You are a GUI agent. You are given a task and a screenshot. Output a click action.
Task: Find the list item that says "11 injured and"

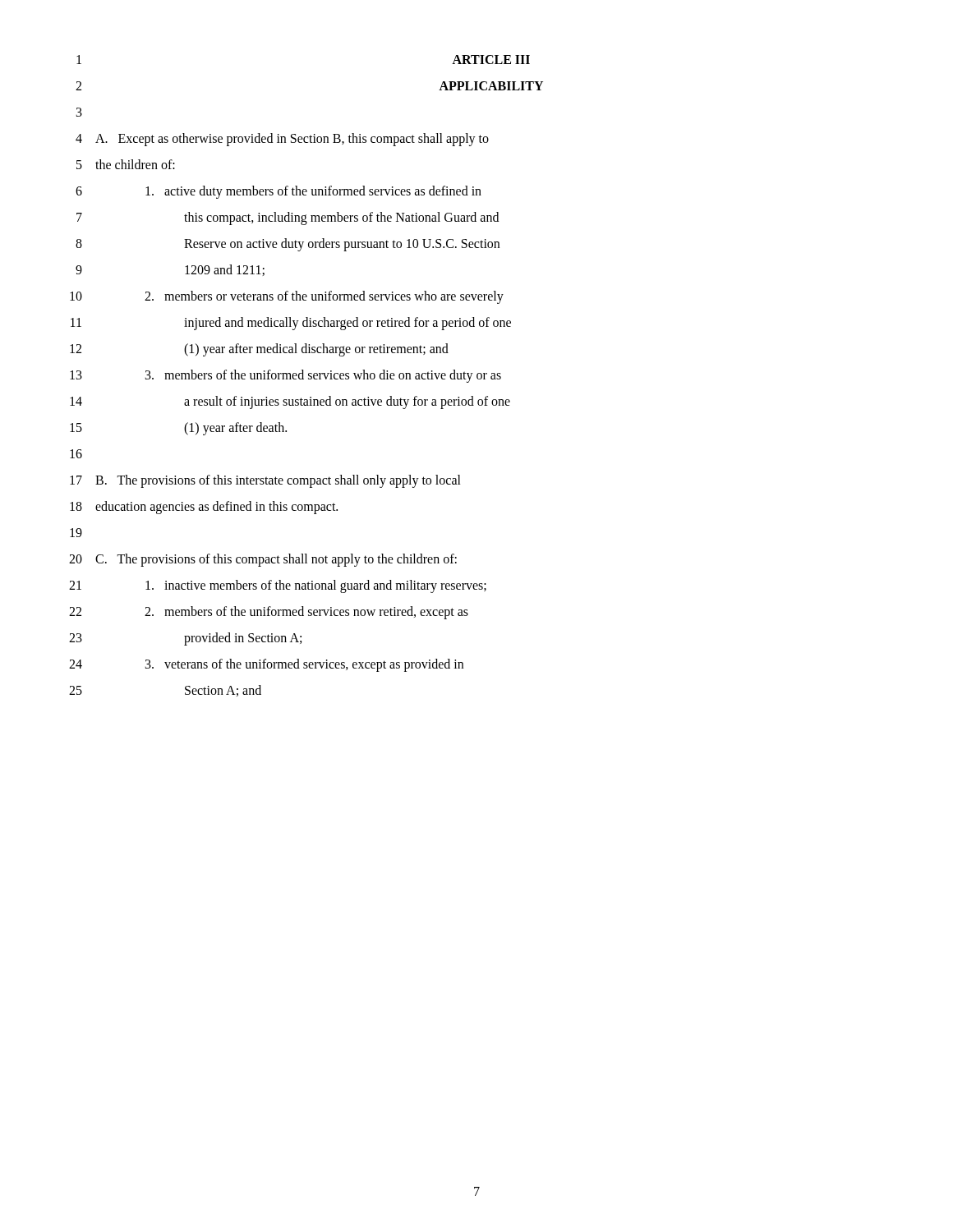point(468,323)
